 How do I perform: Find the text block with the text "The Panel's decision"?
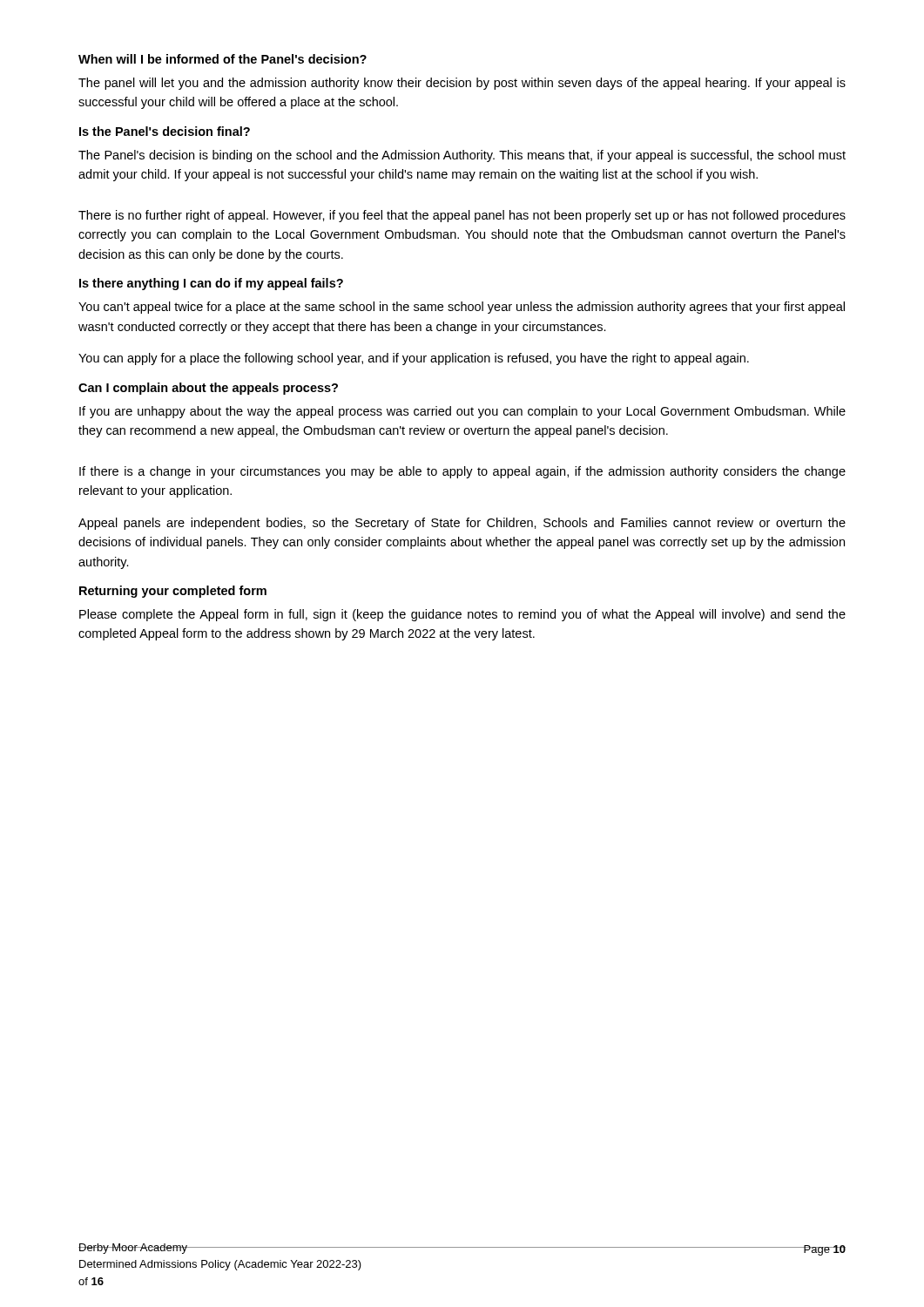(x=462, y=165)
